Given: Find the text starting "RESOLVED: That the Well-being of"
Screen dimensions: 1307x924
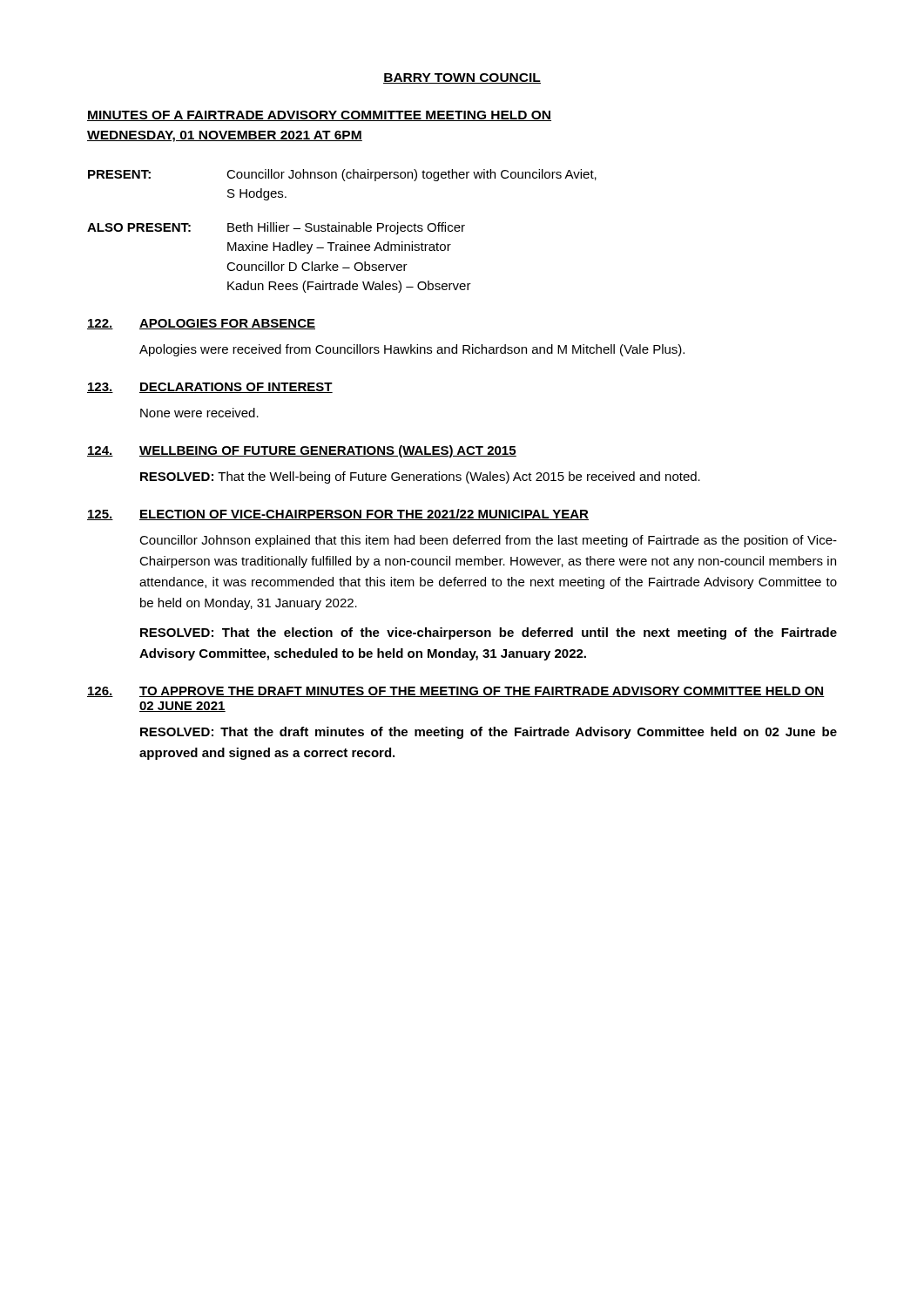Looking at the screenshot, I should click(488, 476).
